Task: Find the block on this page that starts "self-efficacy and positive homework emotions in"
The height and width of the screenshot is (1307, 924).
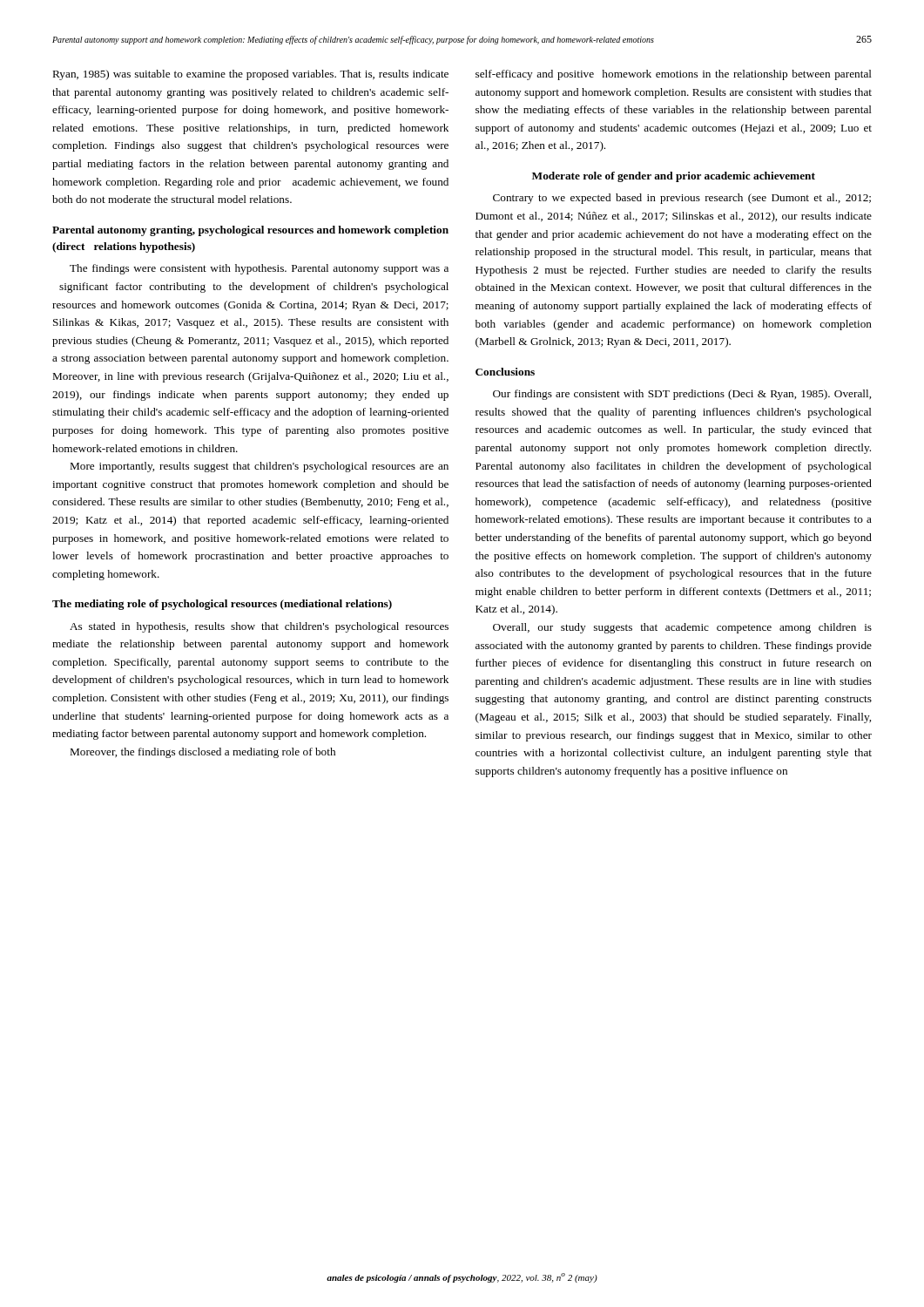Action: click(x=673, y=110)
